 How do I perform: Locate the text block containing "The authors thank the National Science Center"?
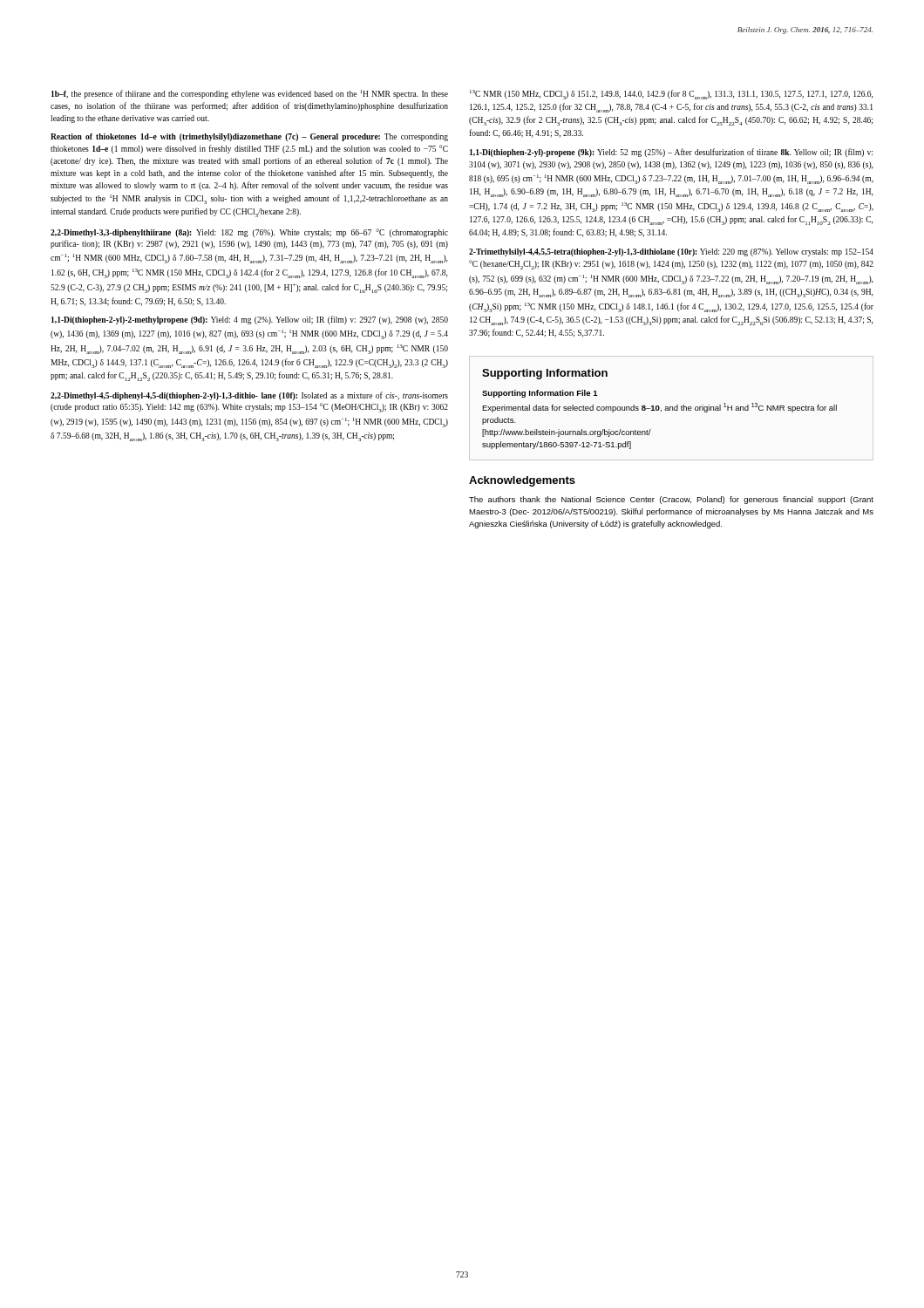point(671,512)
